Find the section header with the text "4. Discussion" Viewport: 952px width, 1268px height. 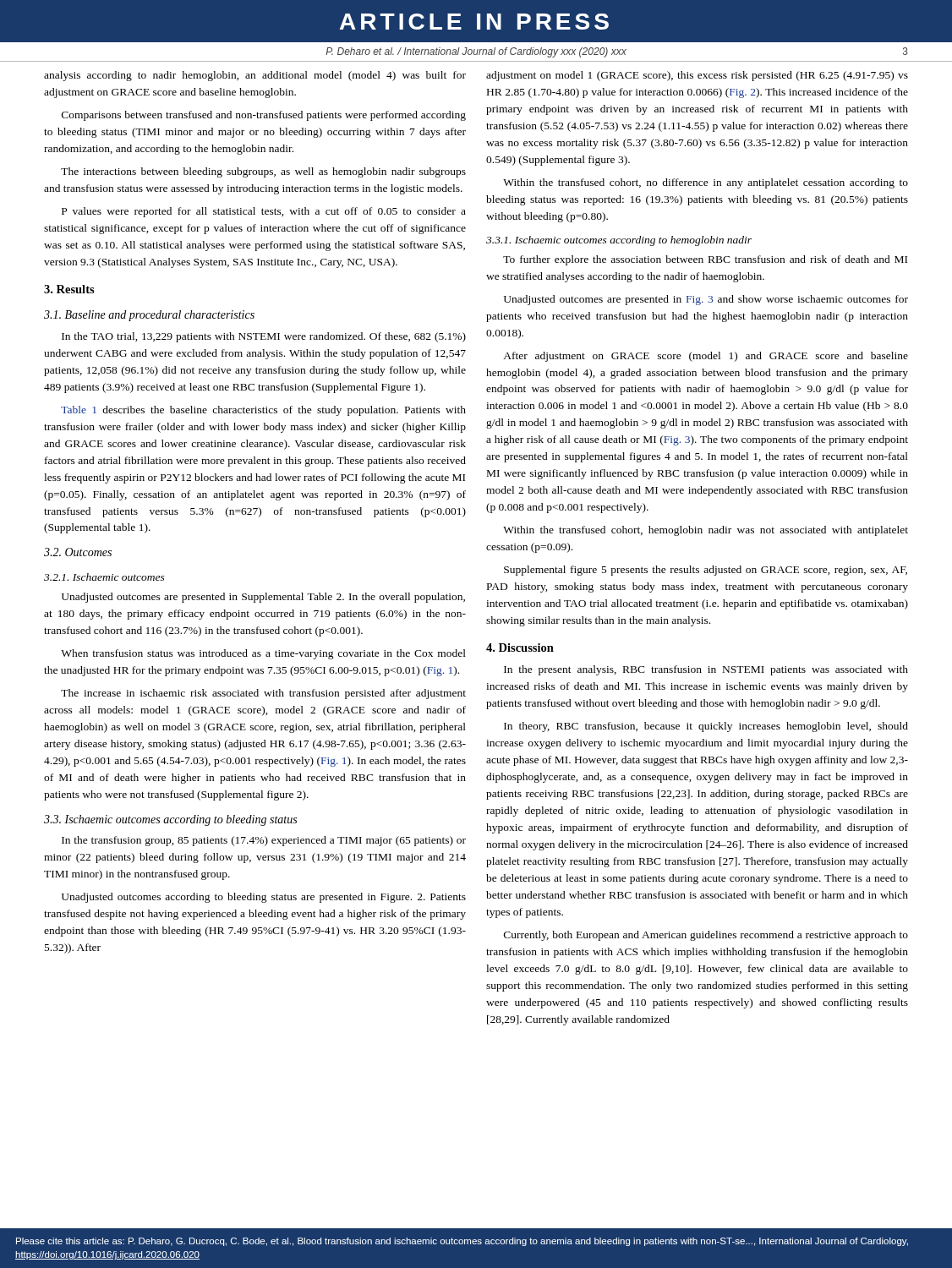pos(520,648)
